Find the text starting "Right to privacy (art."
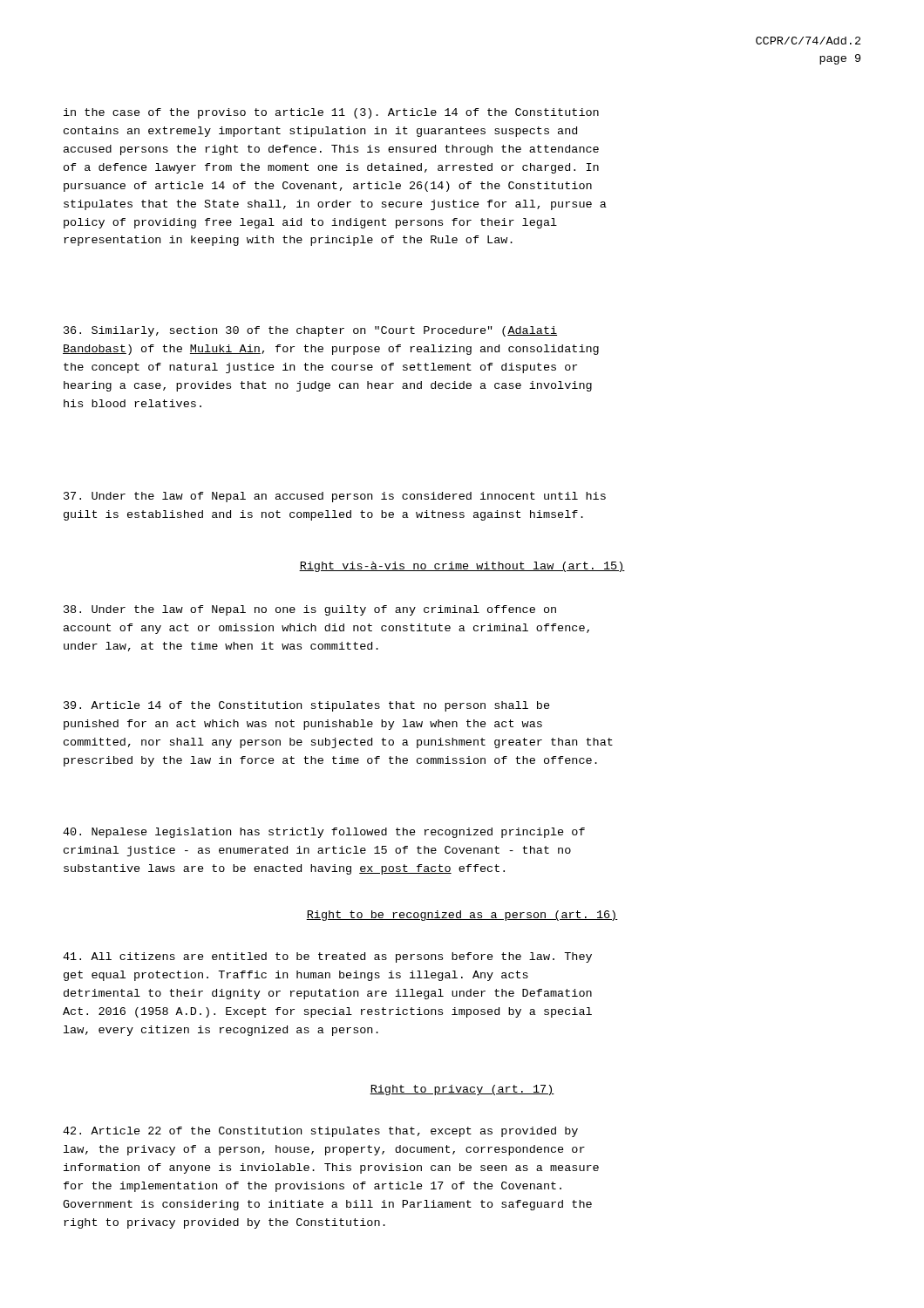Viewport: 924px width, 1308px height. [462, 1090]
